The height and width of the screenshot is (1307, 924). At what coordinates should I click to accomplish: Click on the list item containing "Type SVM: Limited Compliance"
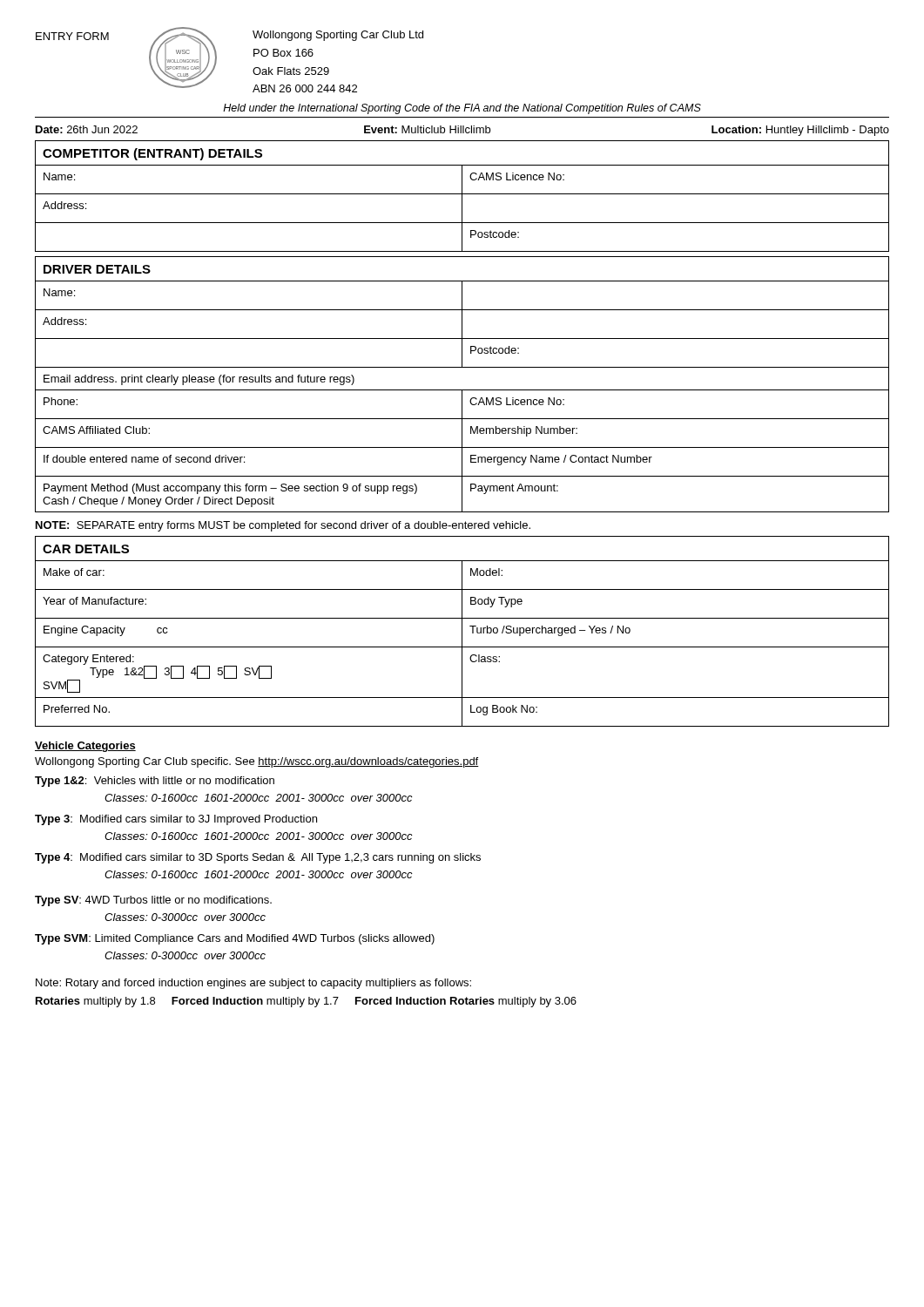pyautogui.click(x=235, y=947)
